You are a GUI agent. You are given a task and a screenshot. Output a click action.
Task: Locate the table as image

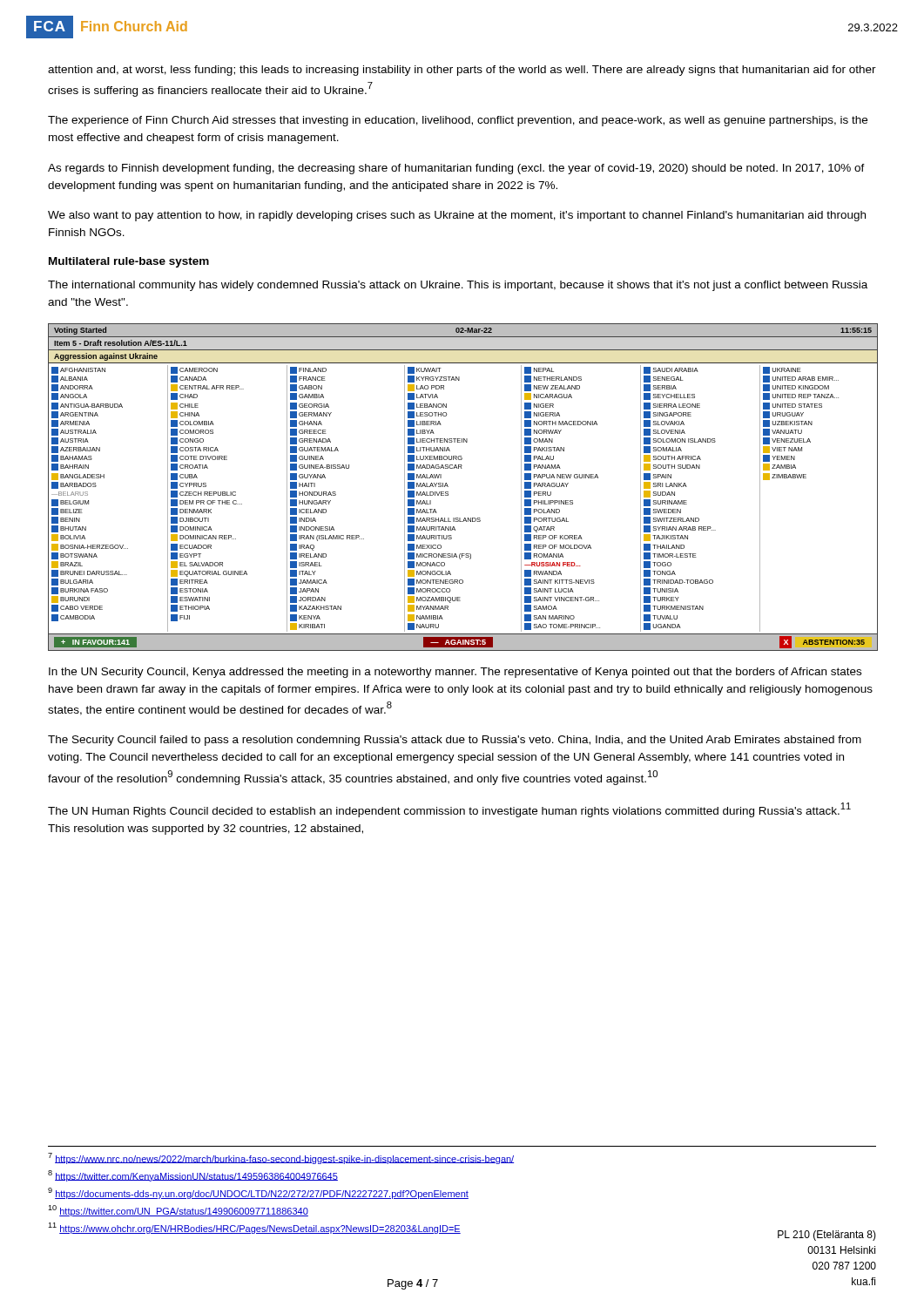point(462,487)
